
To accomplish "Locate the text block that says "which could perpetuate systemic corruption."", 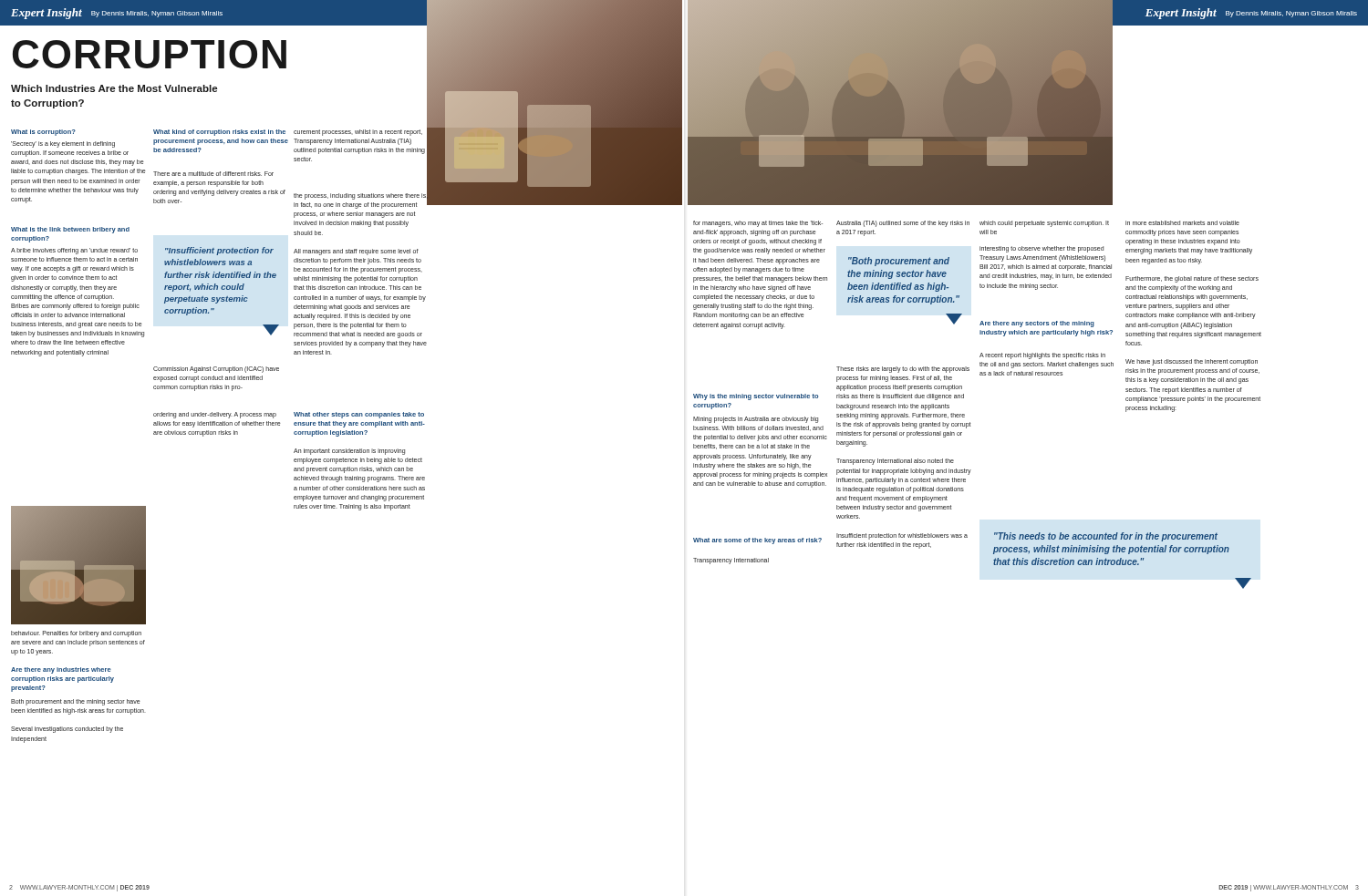I will click(1044, 227).
